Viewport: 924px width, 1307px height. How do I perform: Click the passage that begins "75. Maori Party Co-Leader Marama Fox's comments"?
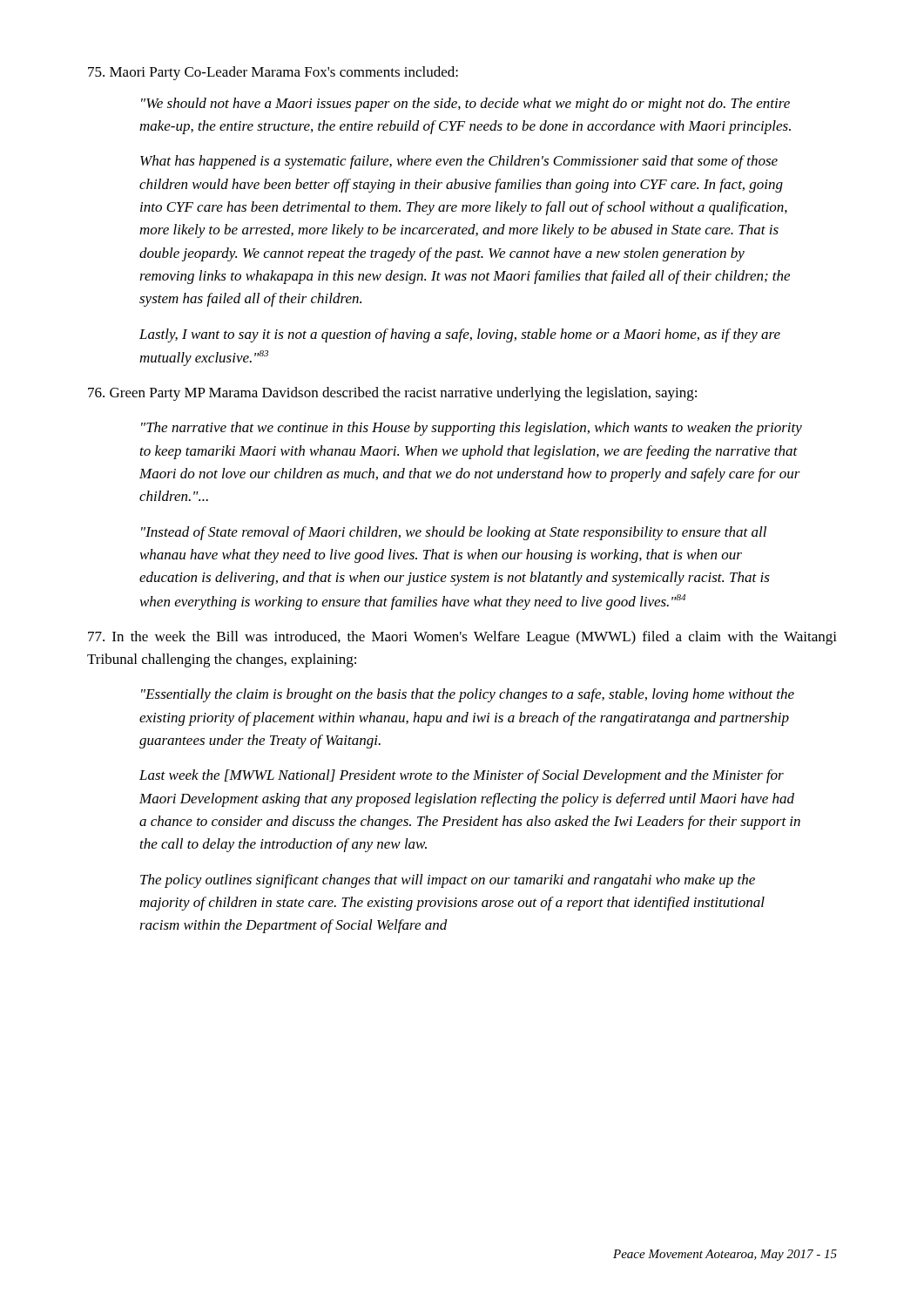point(273,72)
